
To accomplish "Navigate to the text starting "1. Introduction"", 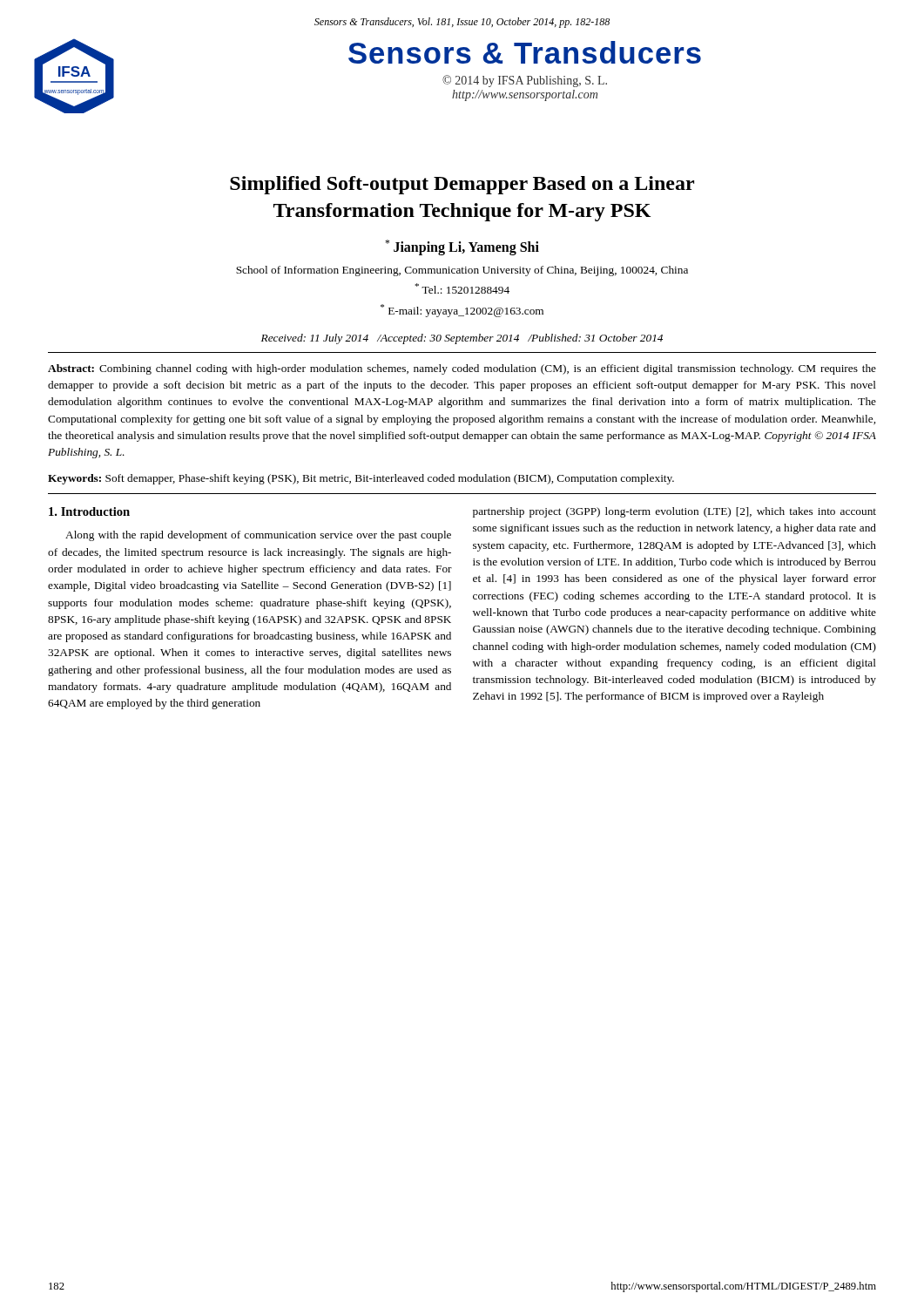I will (x=89, y=511).
